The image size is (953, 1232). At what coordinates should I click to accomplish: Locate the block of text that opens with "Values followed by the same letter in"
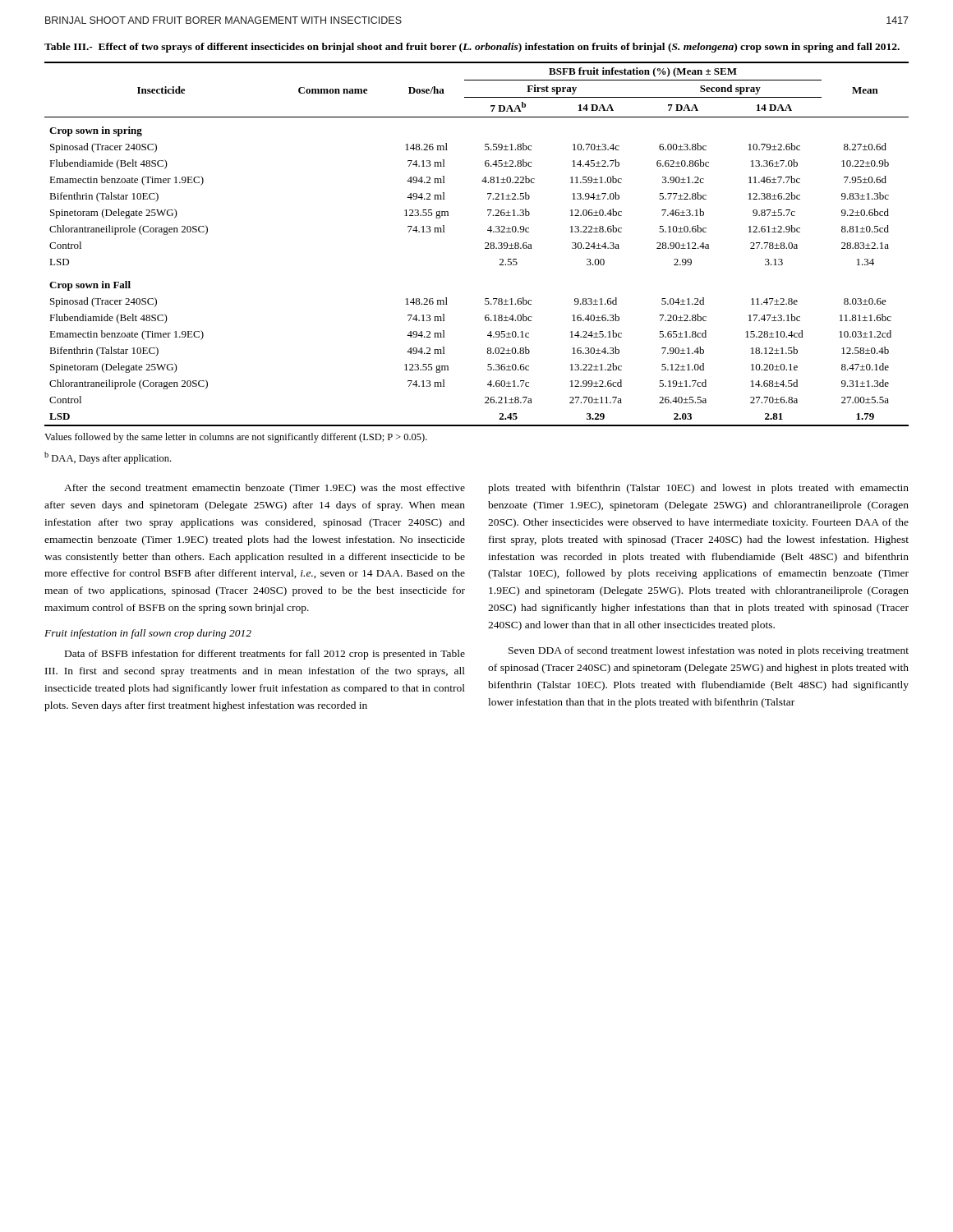click(236, 437)
